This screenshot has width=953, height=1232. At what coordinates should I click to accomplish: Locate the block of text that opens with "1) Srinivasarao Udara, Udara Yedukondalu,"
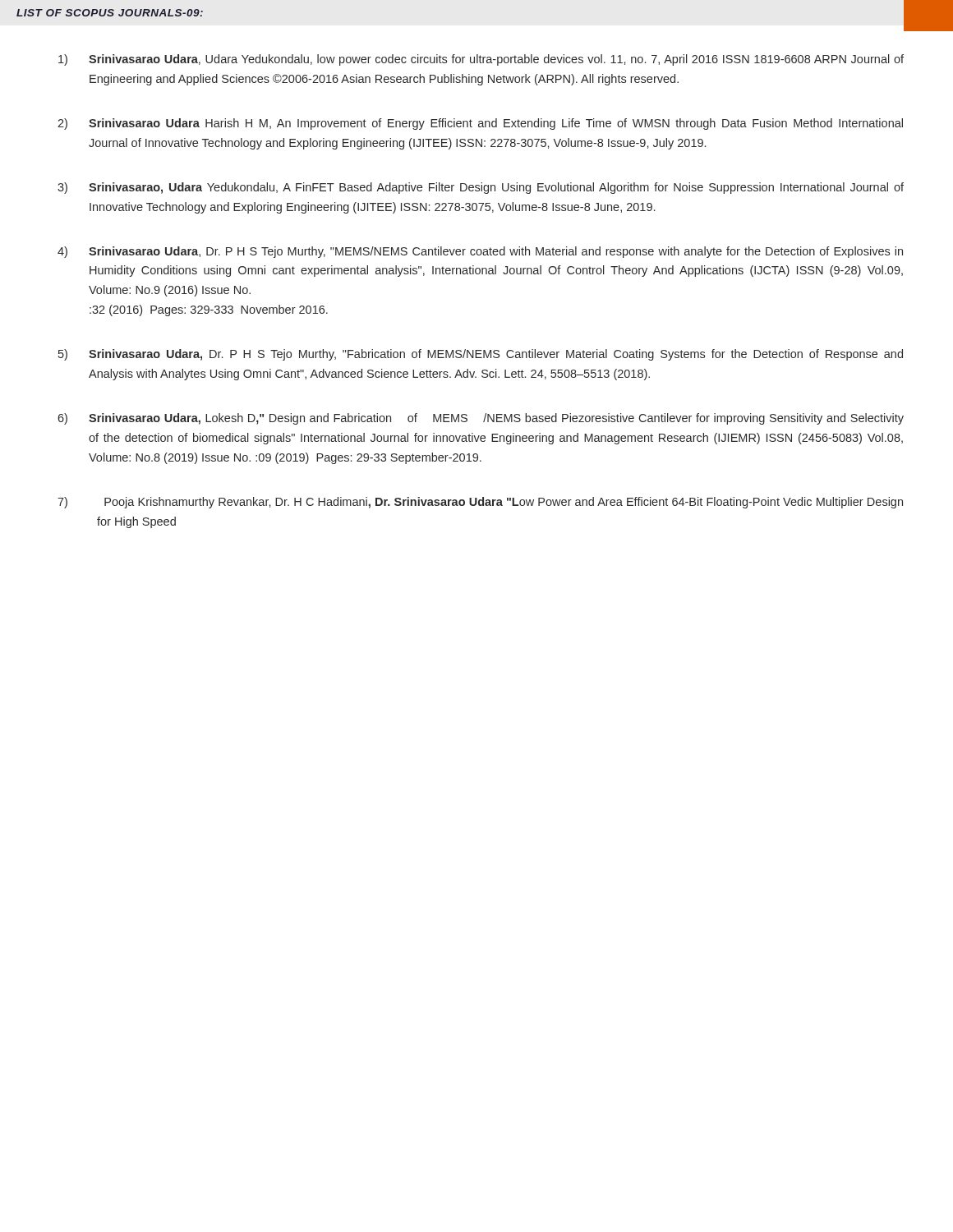click(481, 70)
